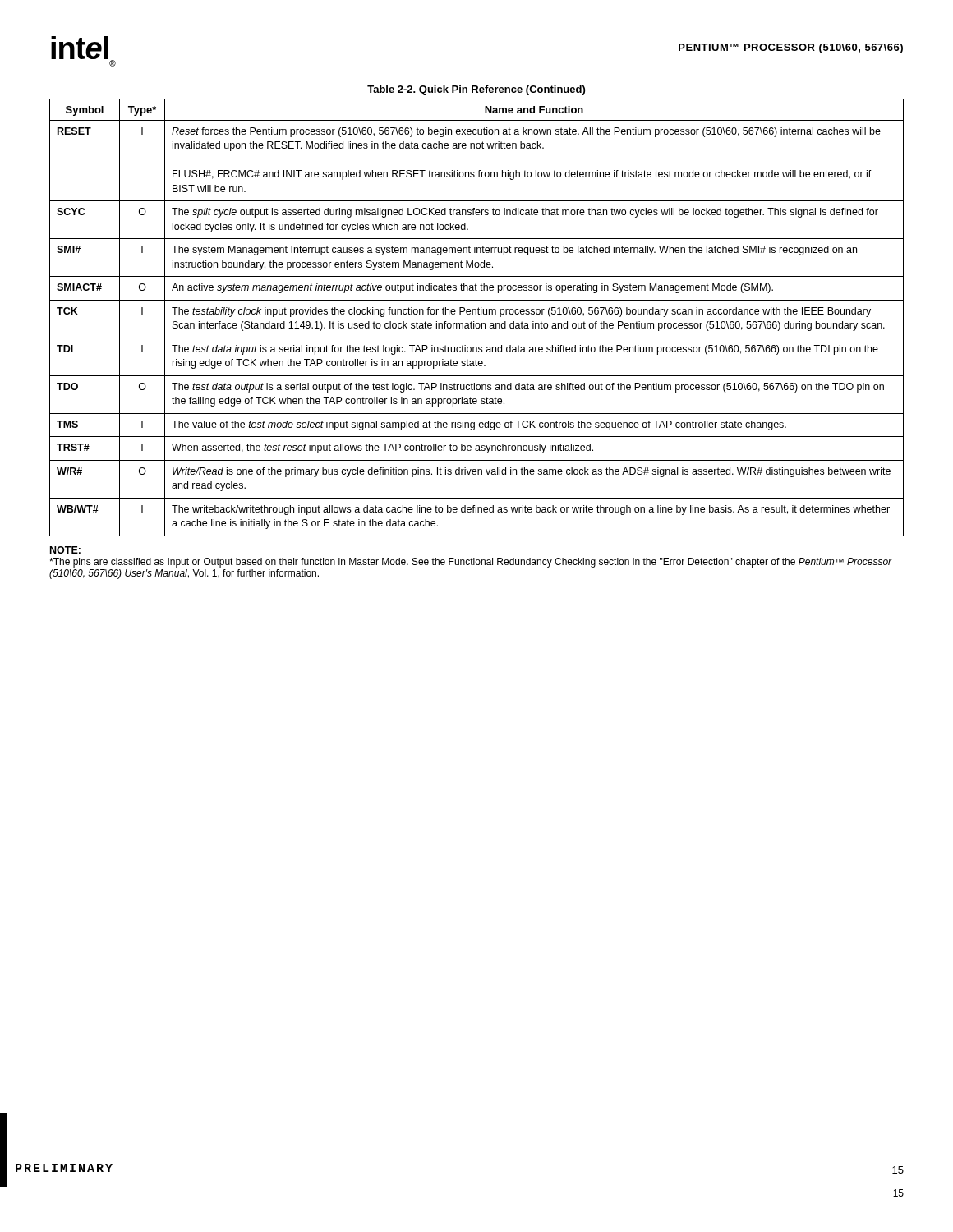
Task: Click on the table containing "An active system management interrupt"
Action: tap(476, 317)
